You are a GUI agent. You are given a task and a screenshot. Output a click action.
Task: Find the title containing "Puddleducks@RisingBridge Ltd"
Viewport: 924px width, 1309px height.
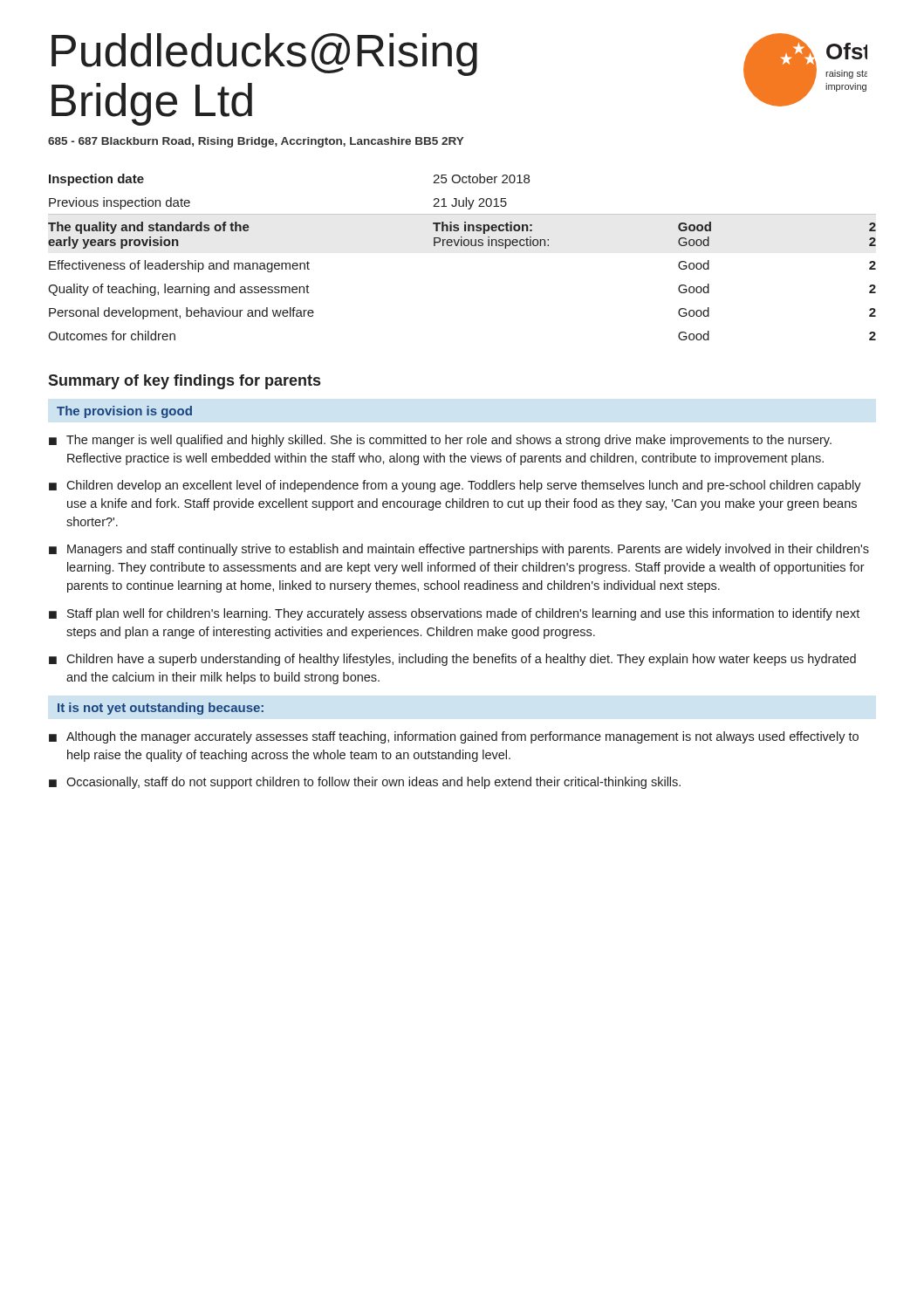pos(388,76)
